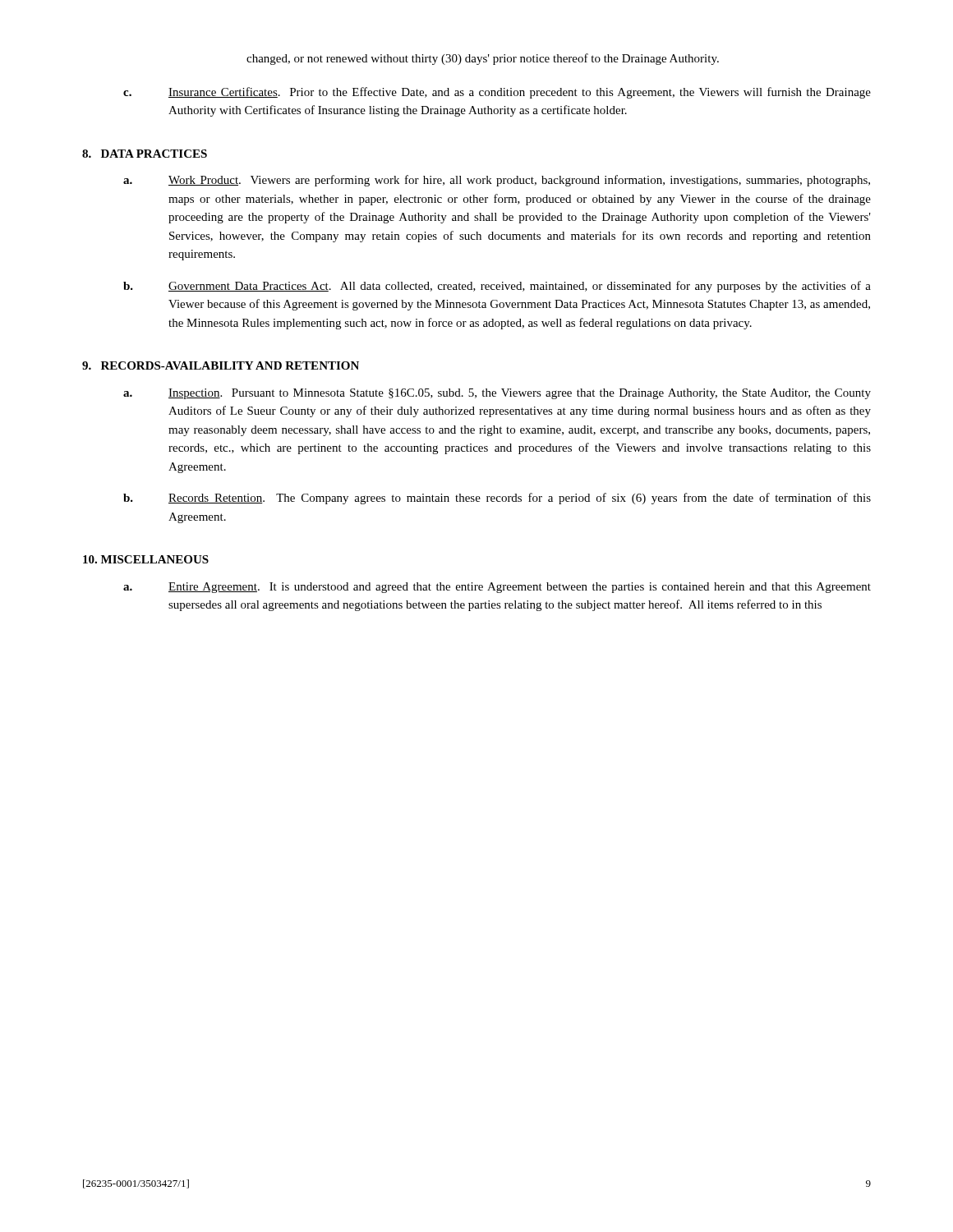Image resolution: width=953 pixels, height=1232 pixels.
Task: Locate the section header that reads "8. DATA PRACTICES"
Action: point(145,153)
